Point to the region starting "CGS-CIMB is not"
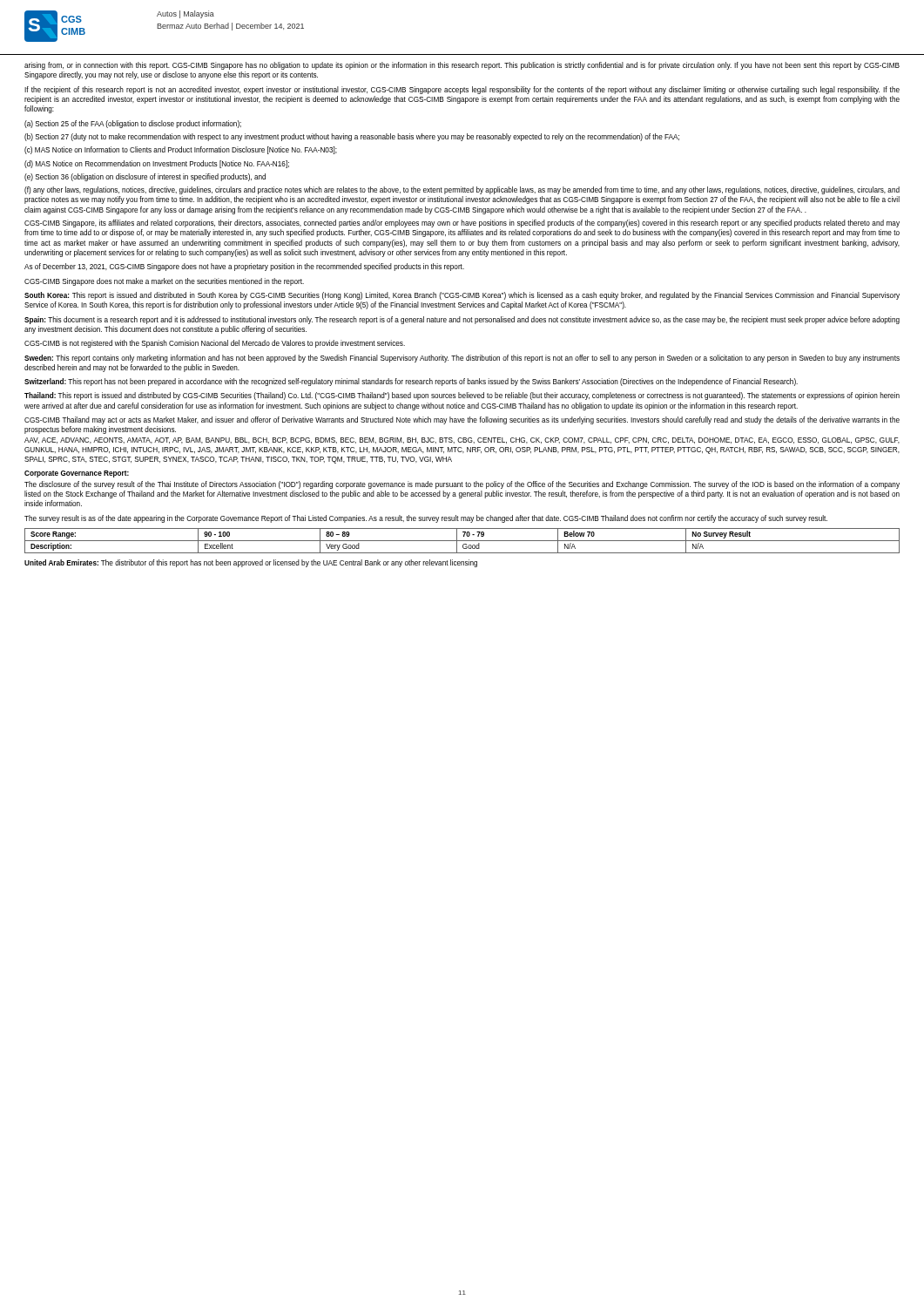This screenshot has width=924, height=1307. [x=215, y=344]
